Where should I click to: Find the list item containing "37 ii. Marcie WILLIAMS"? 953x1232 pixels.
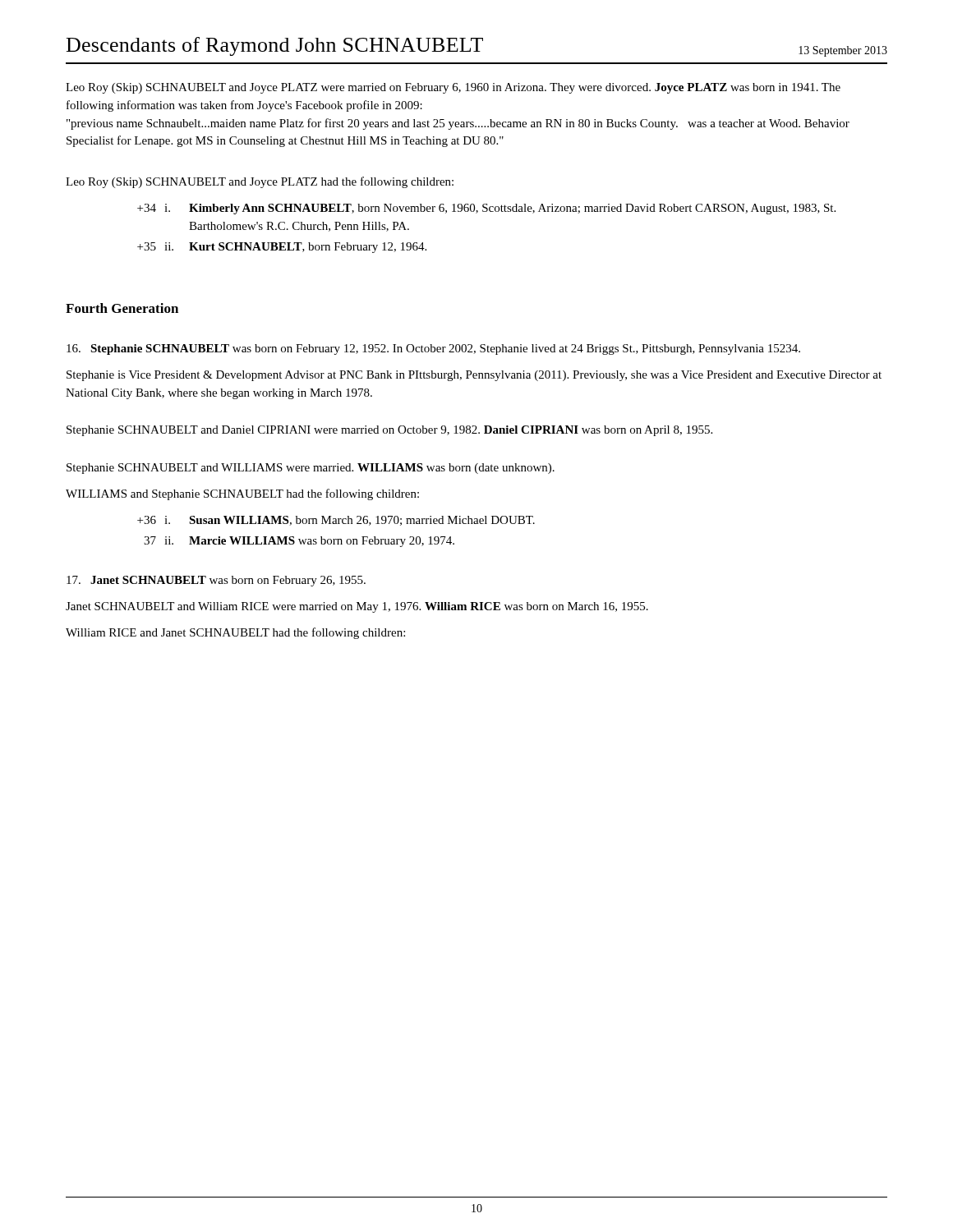pos(299,542)
